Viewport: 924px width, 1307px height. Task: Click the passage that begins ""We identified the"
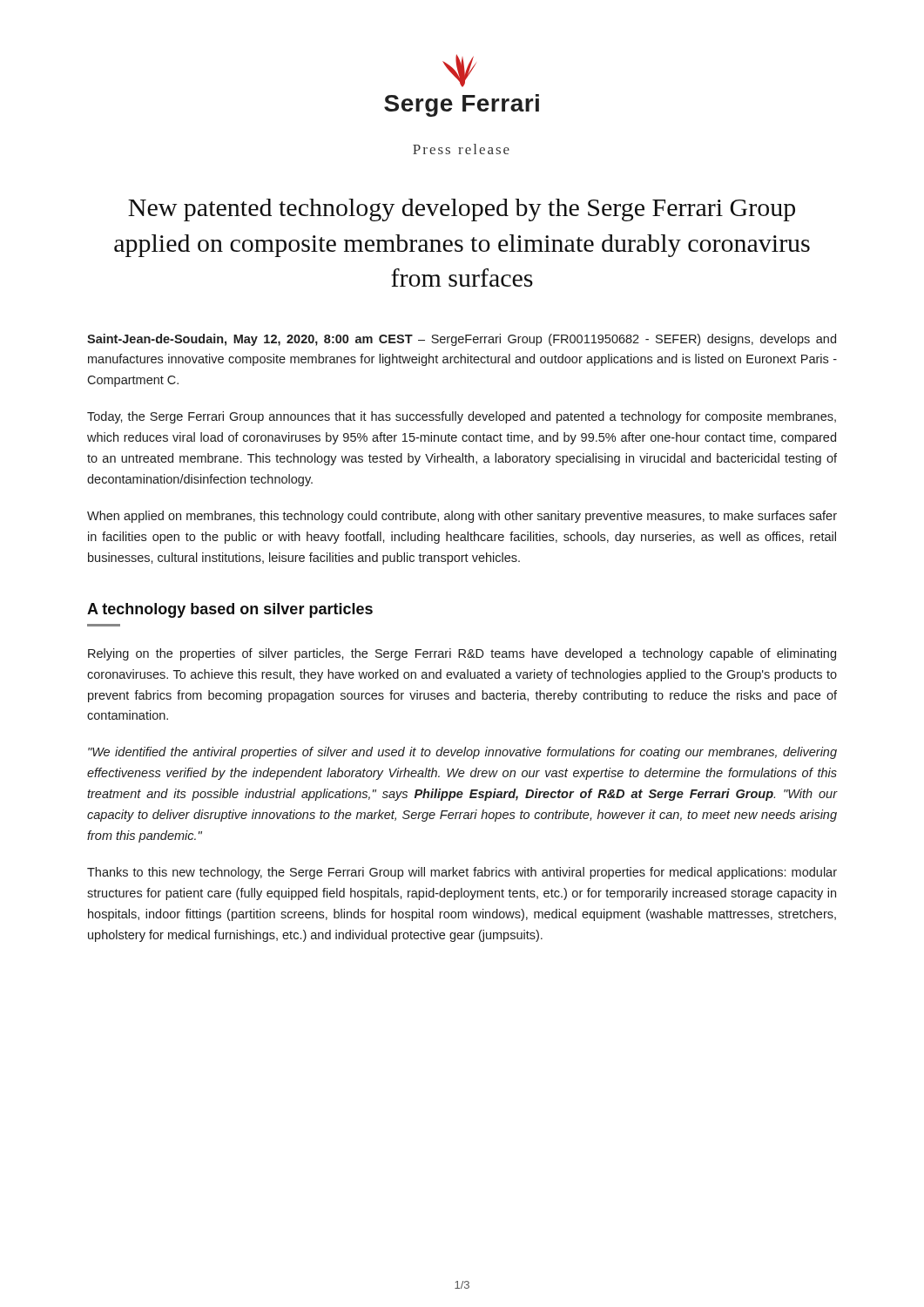462,794
